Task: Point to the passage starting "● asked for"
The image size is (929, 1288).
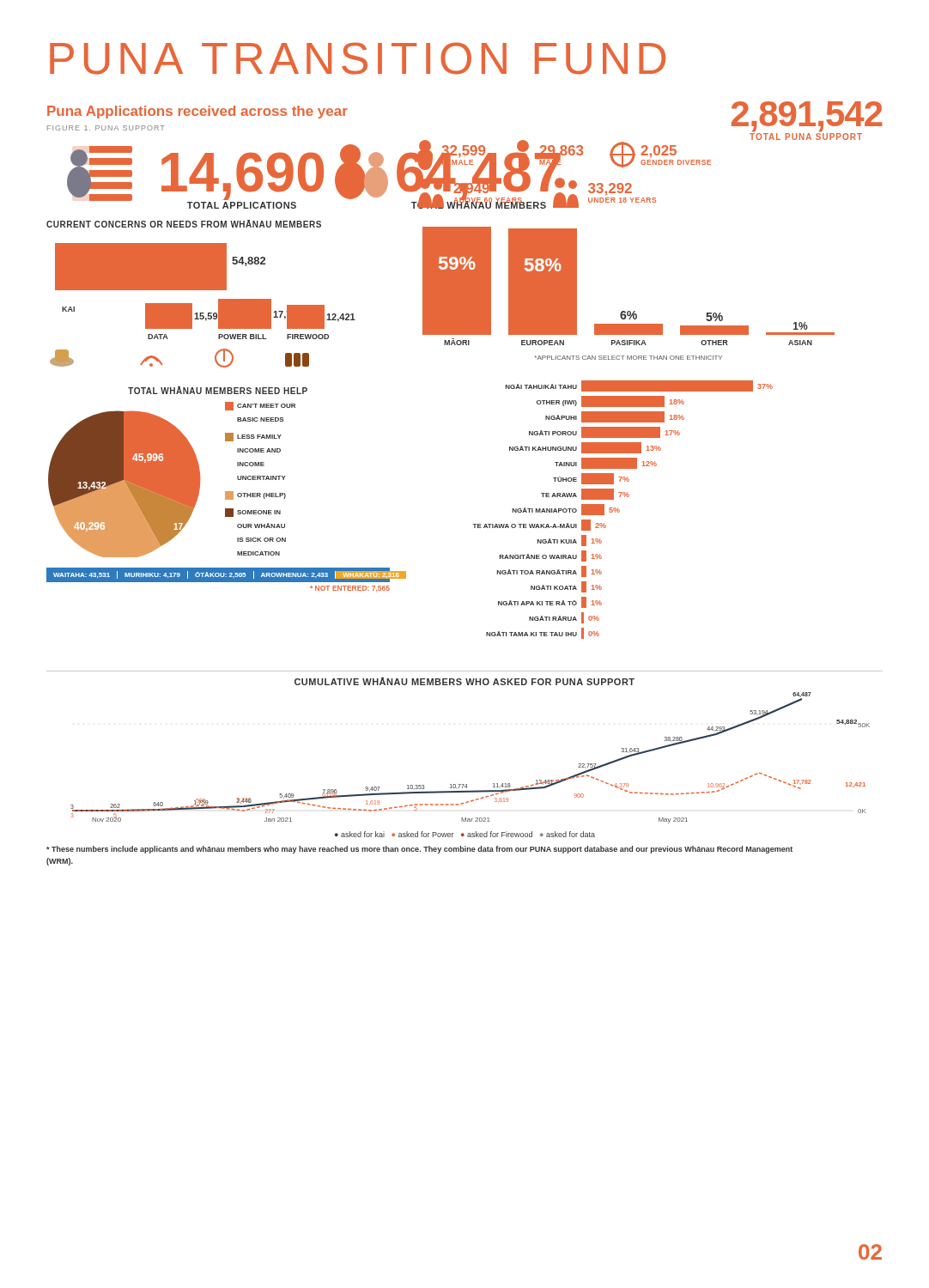Action: point(464,835)
